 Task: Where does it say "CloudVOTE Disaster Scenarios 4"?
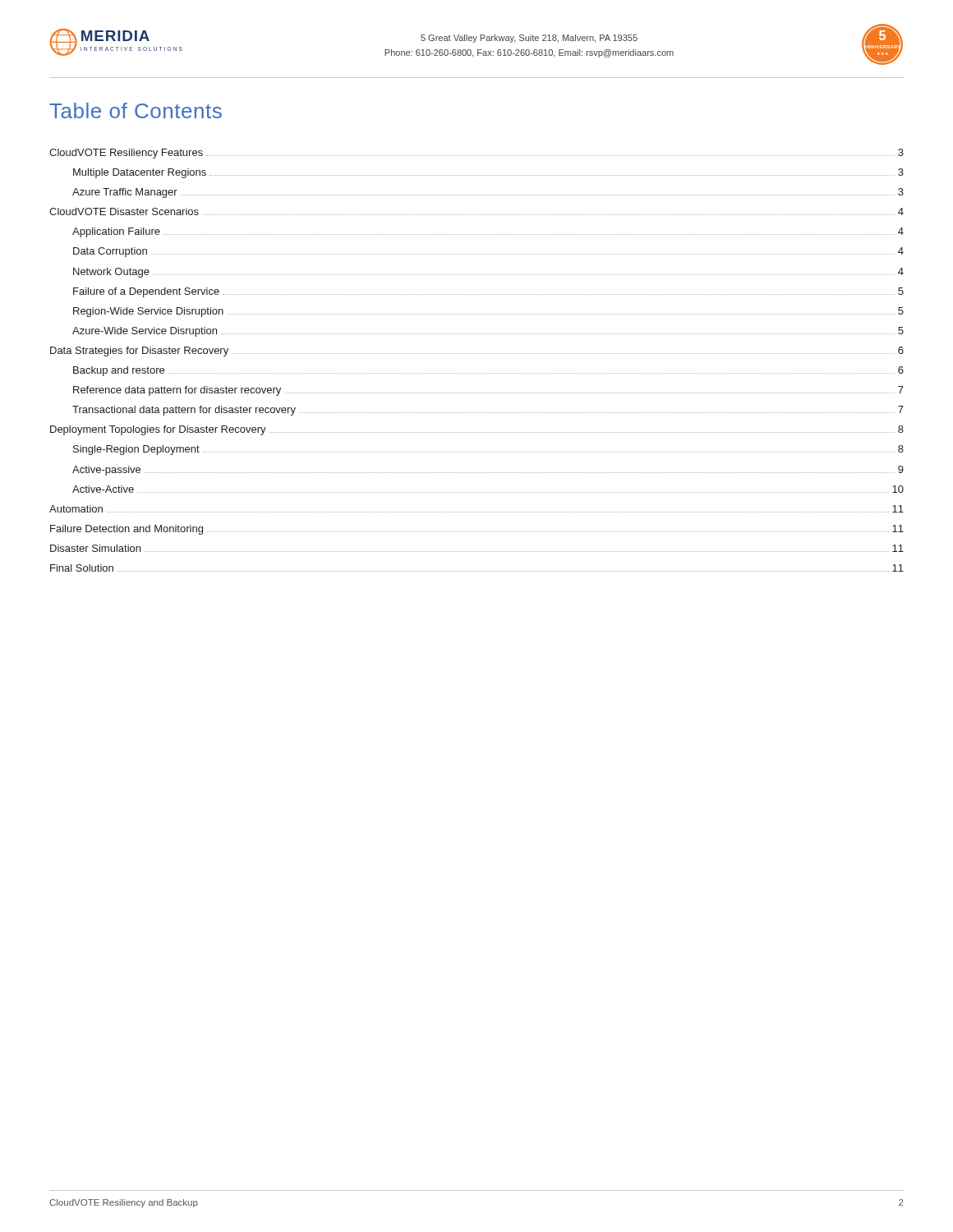click(x=476, y=212)
